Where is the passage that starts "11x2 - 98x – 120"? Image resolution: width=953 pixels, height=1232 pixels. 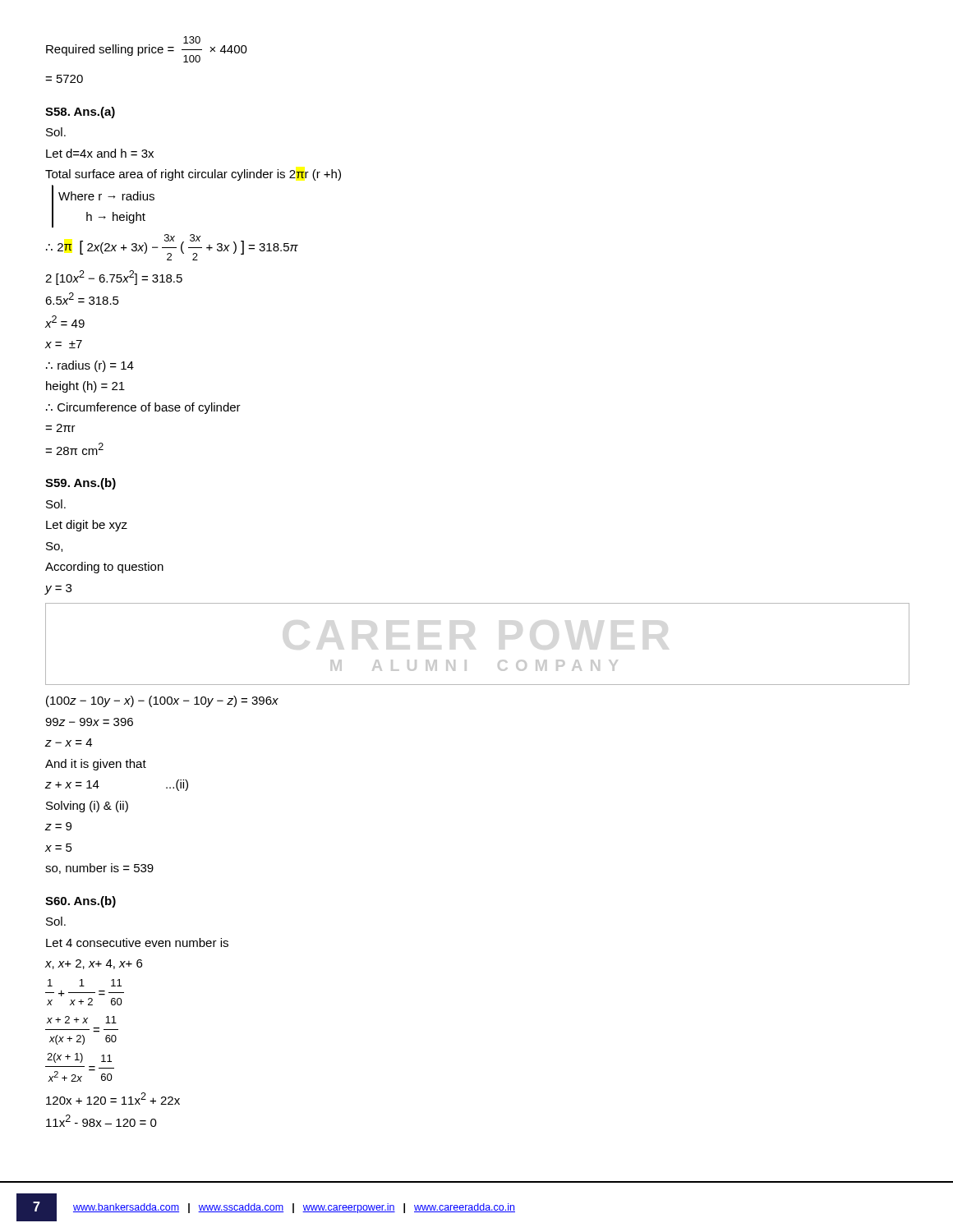point(101,1121)
